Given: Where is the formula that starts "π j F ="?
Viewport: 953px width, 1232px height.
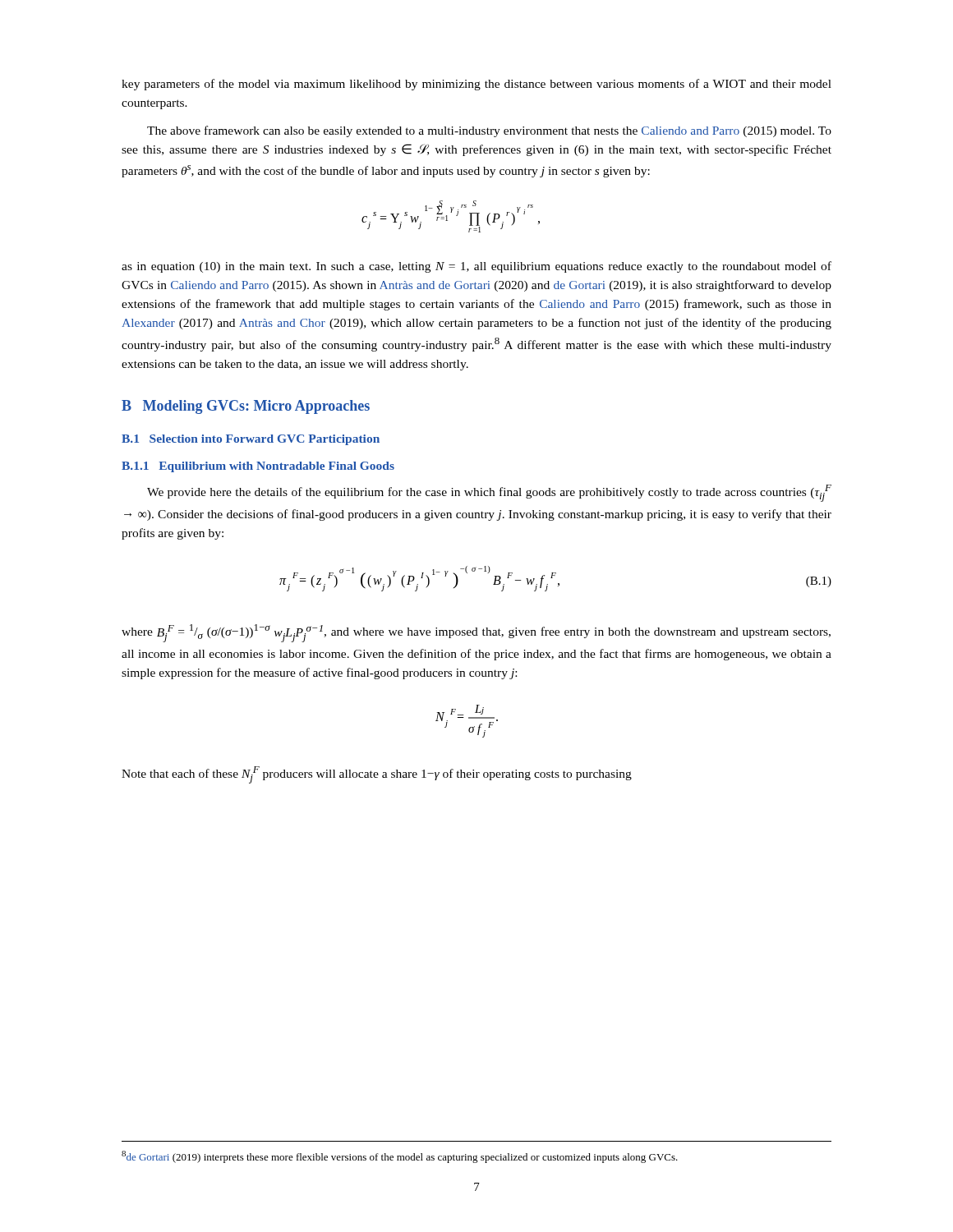Looking at the screenshot, I should pos(551,578).
